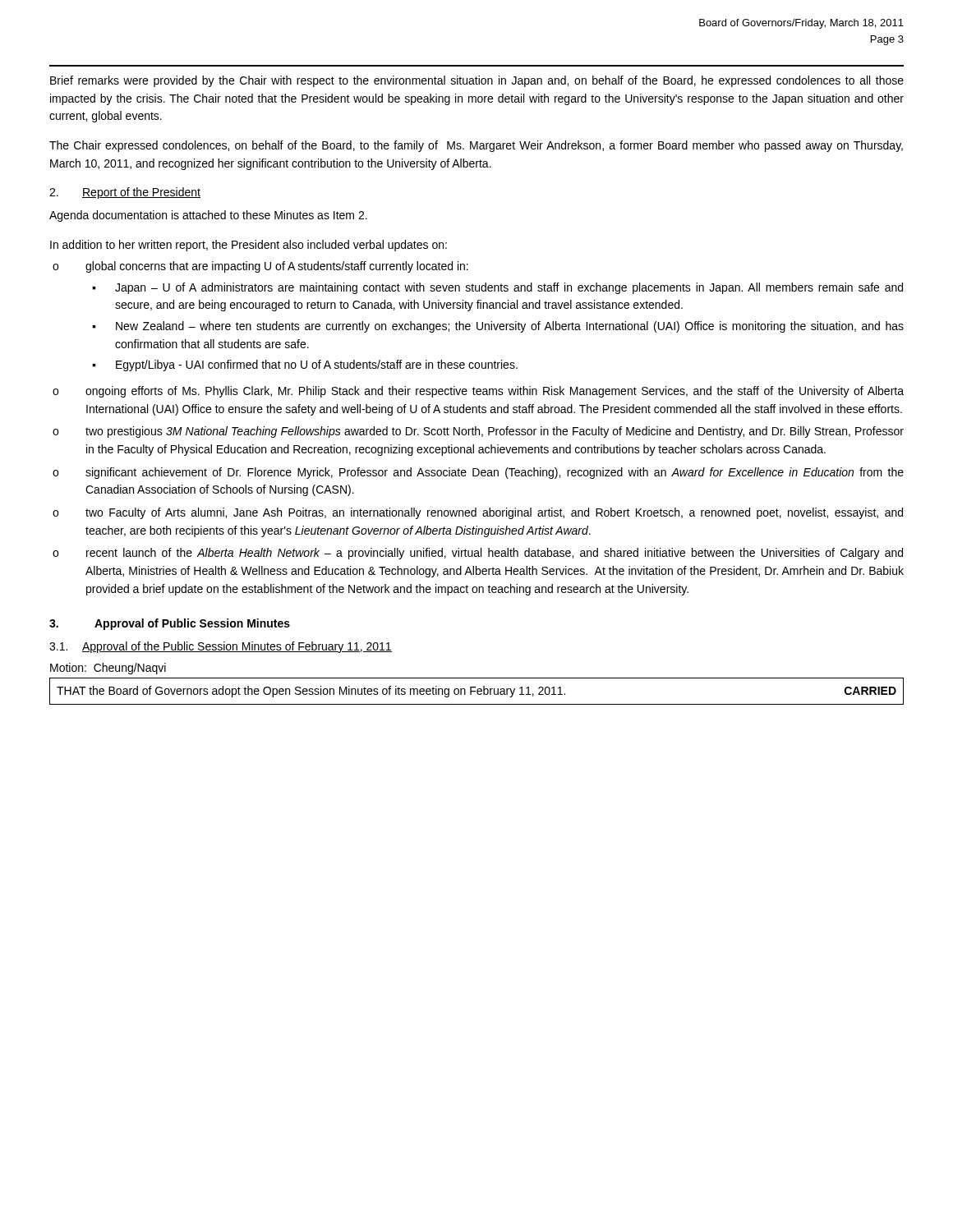Screen dimensions: 1232x953
Task: Point to the block beginning "Brief remarks were provided by the Chair with"
Action: 476,98
